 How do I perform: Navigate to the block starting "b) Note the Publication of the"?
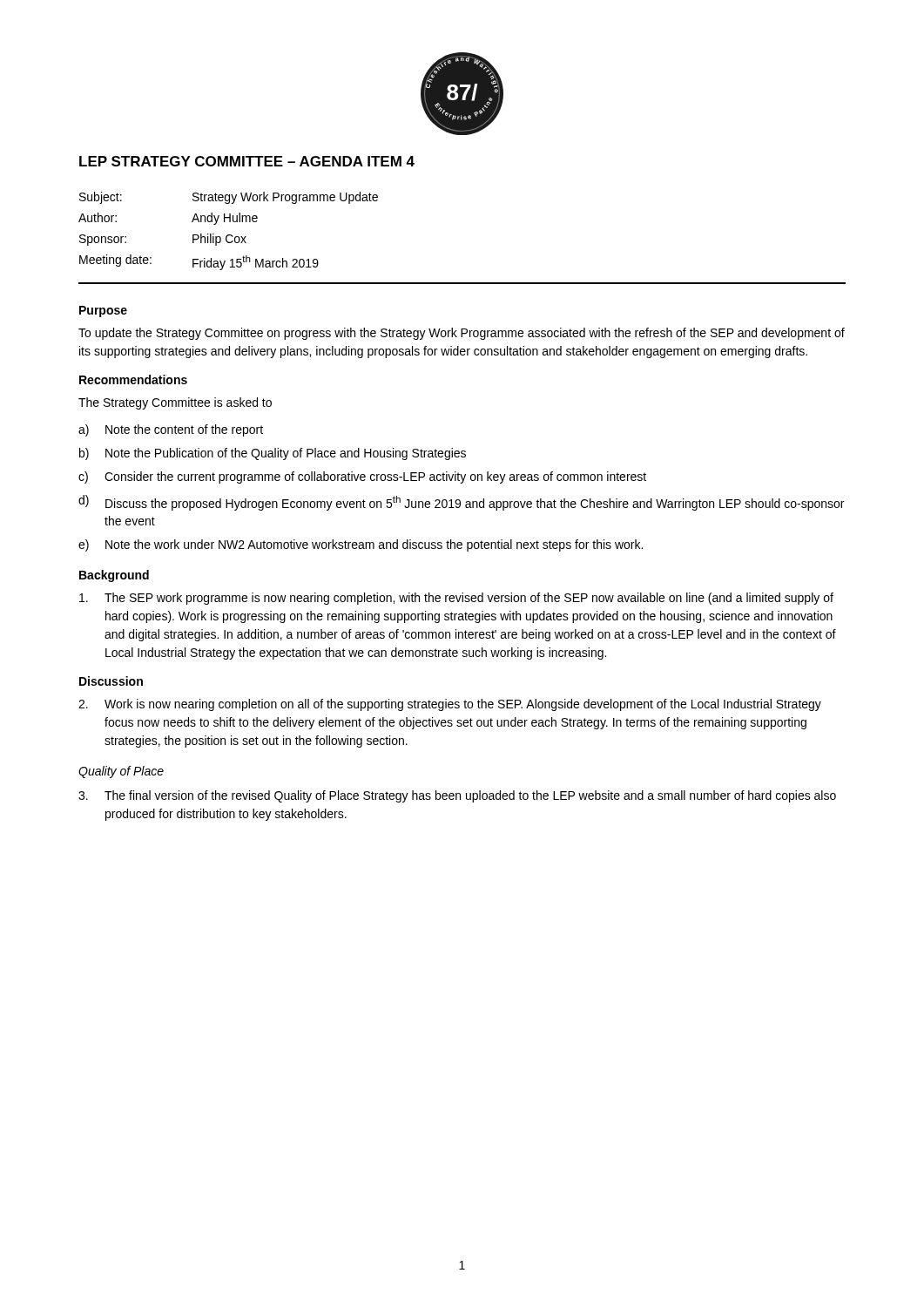pos(462,453)
